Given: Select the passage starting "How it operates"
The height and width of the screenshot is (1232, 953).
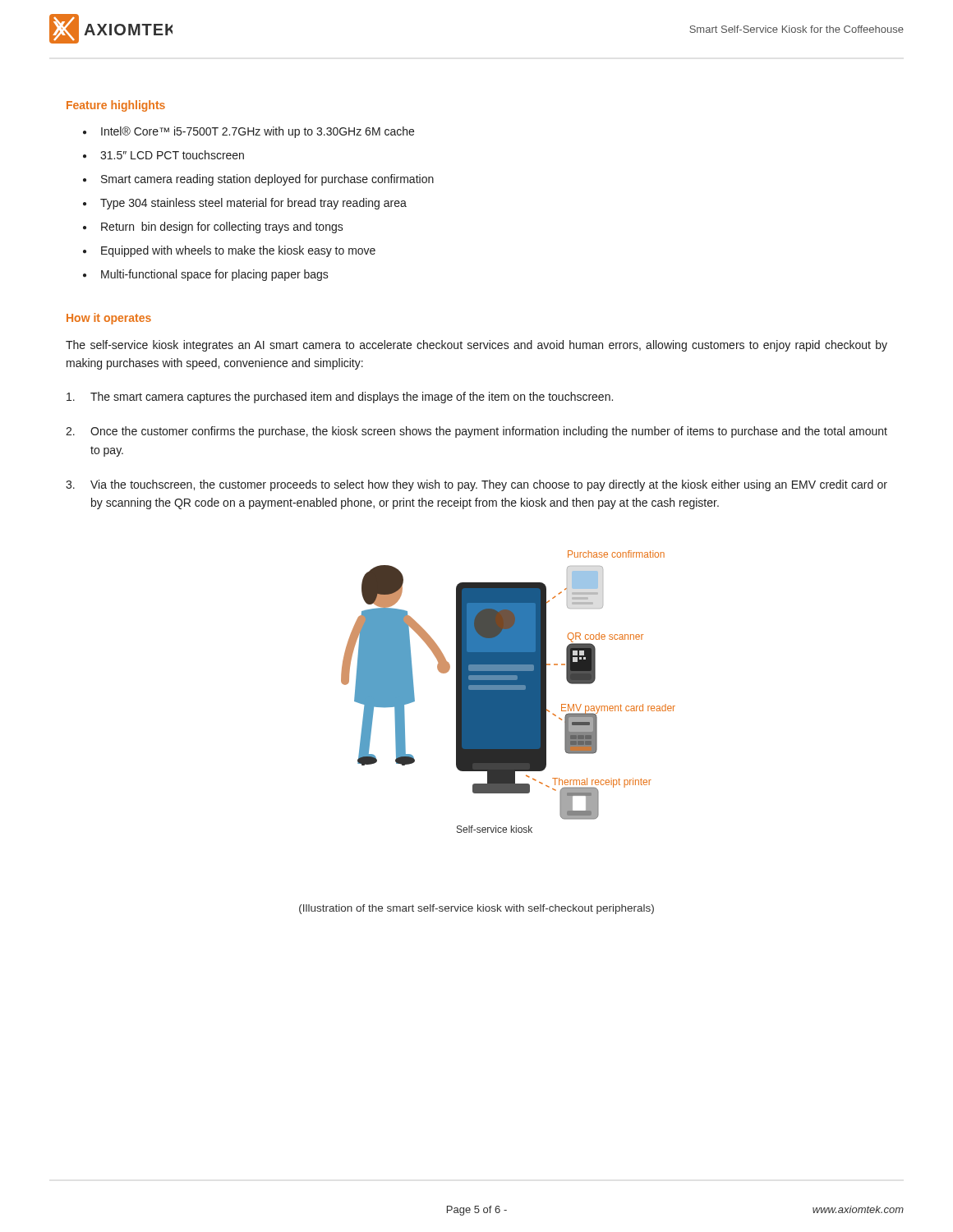Looking at the screenshot, I should [109, 318].
